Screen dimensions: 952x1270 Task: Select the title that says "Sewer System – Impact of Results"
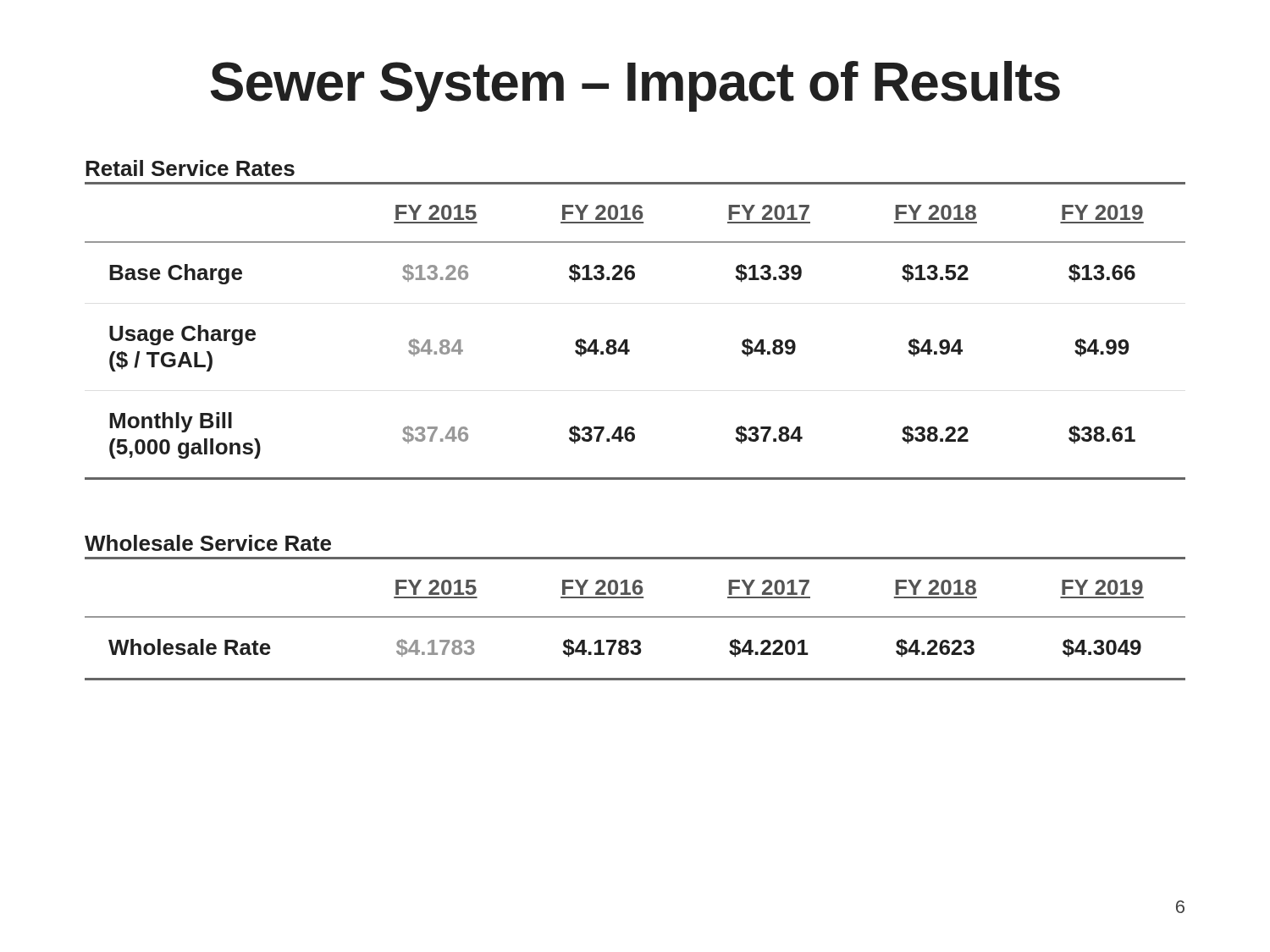tap(635, 82)
